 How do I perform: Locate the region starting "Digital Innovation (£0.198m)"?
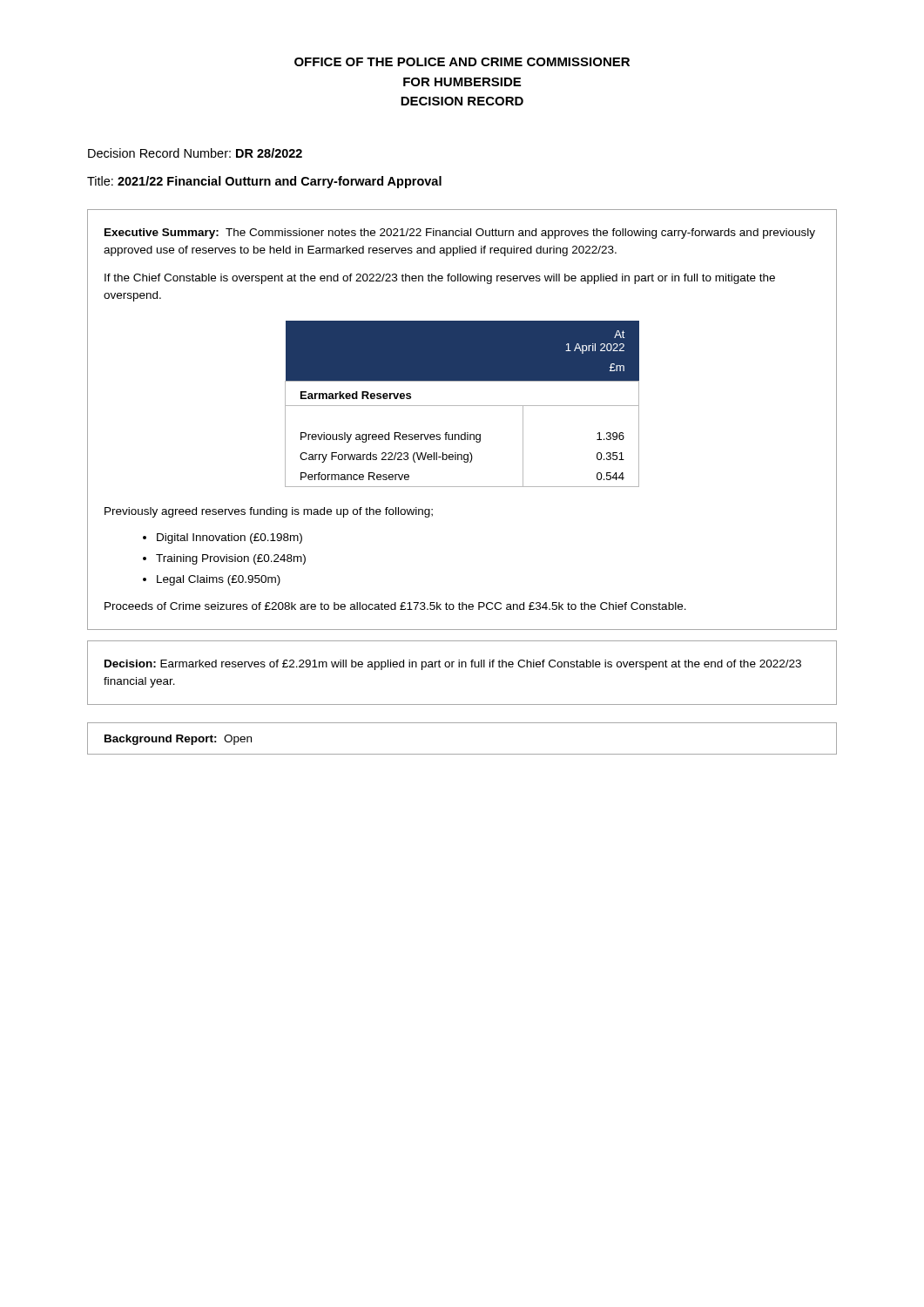[x=229, y=537]
